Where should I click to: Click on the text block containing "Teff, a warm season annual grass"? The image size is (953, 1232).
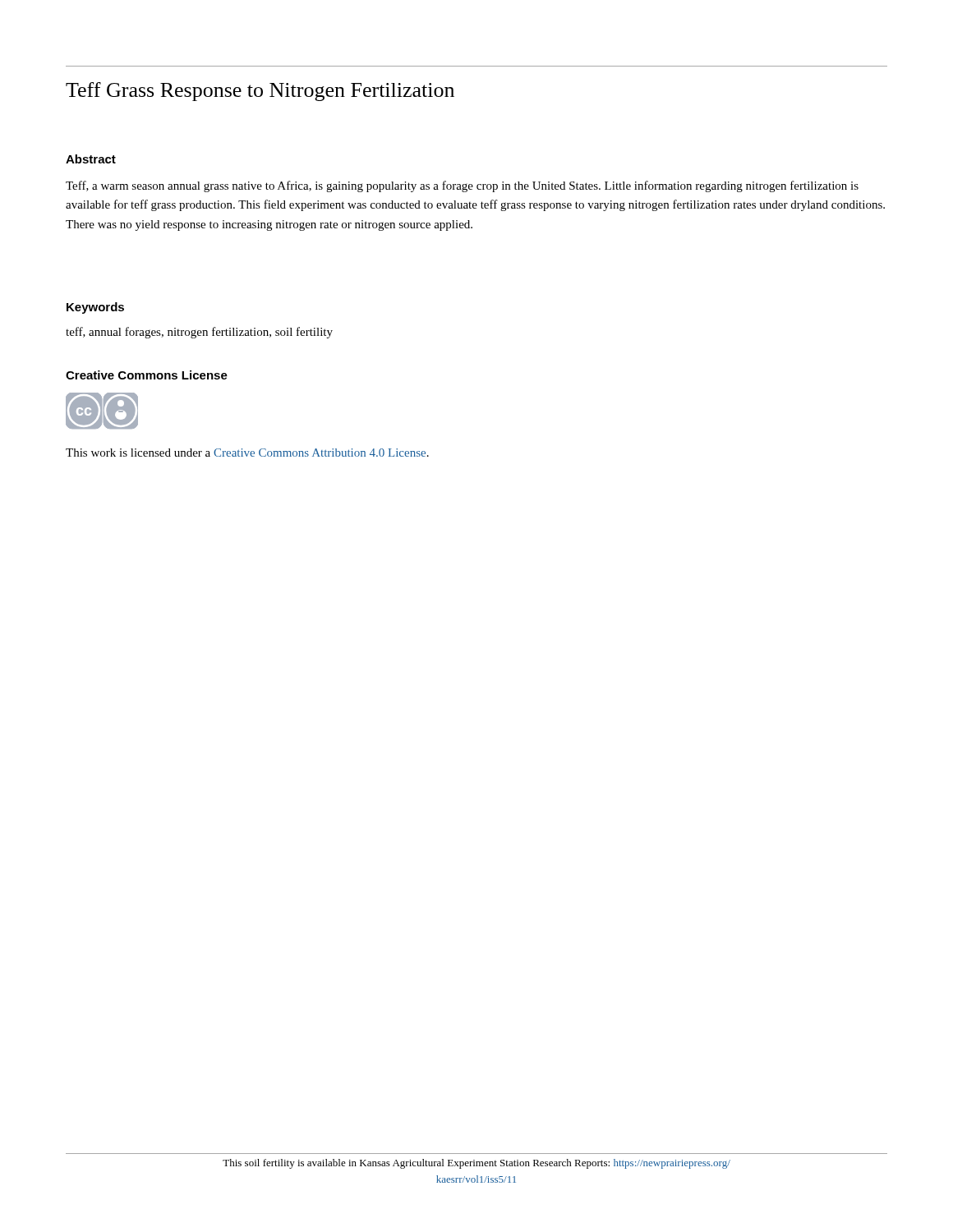(476, 205)
